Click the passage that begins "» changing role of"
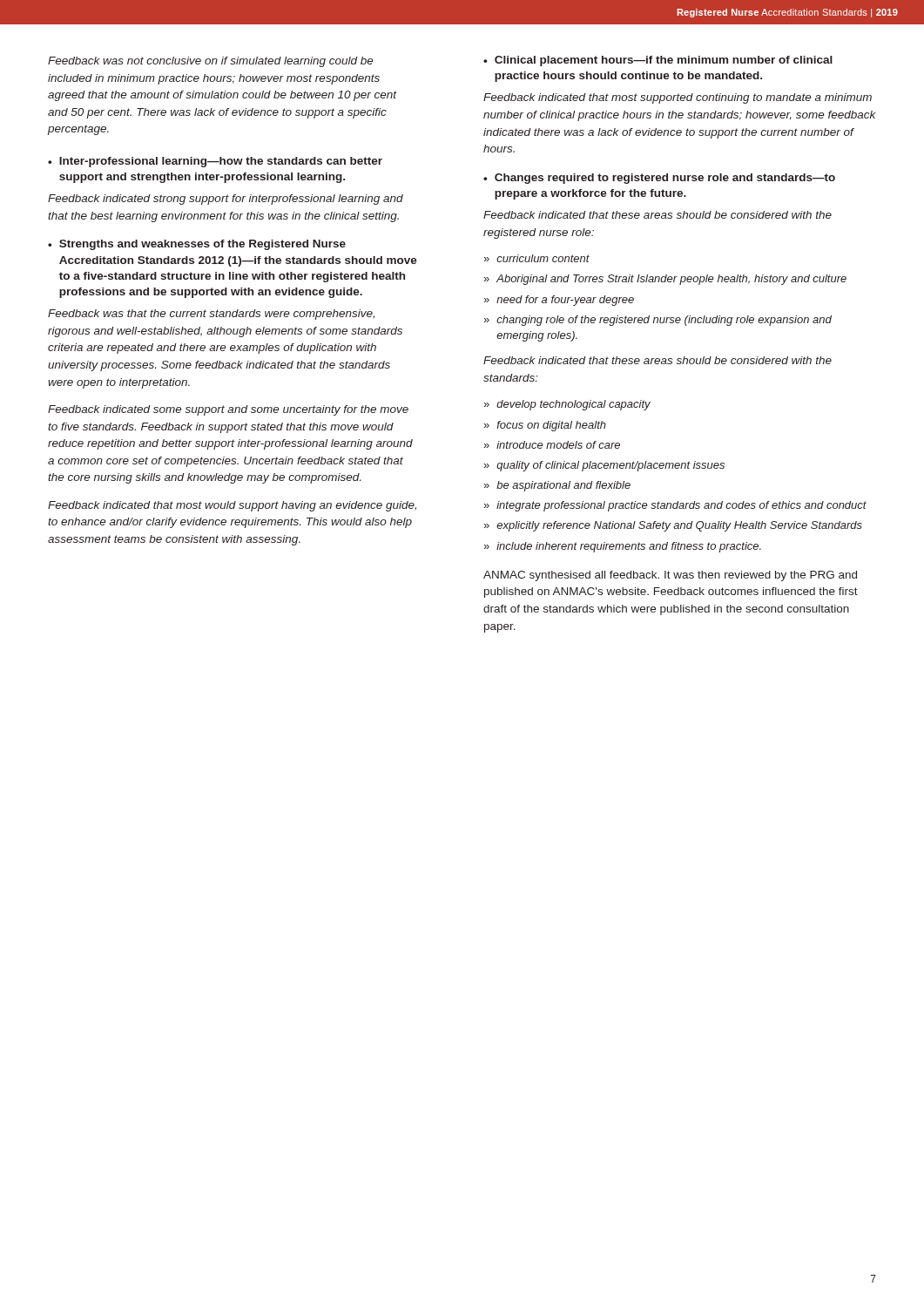Viewport: 924px width, 1307px height. point(681,328)
